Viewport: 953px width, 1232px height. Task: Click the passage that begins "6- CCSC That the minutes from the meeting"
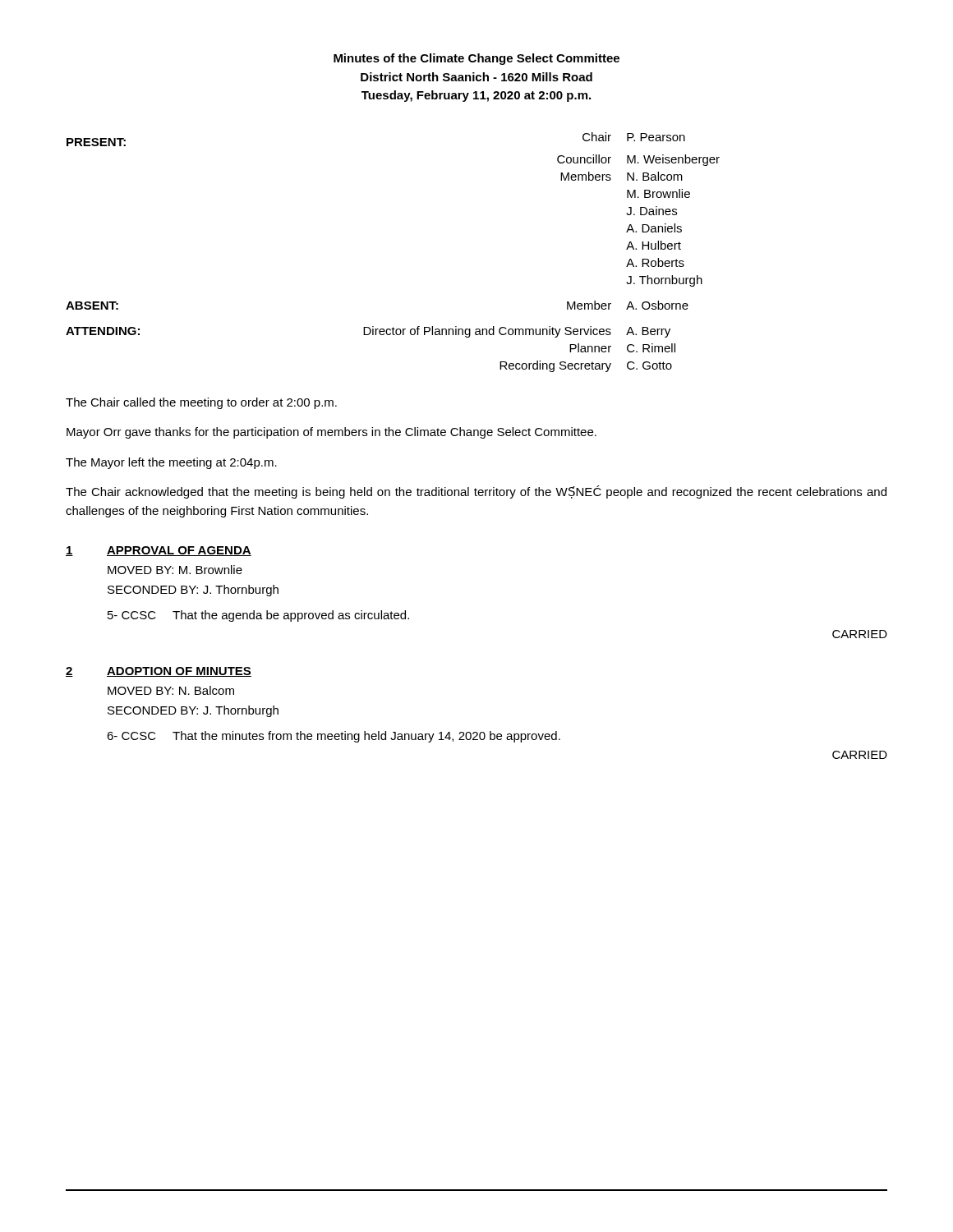point(497,736)
